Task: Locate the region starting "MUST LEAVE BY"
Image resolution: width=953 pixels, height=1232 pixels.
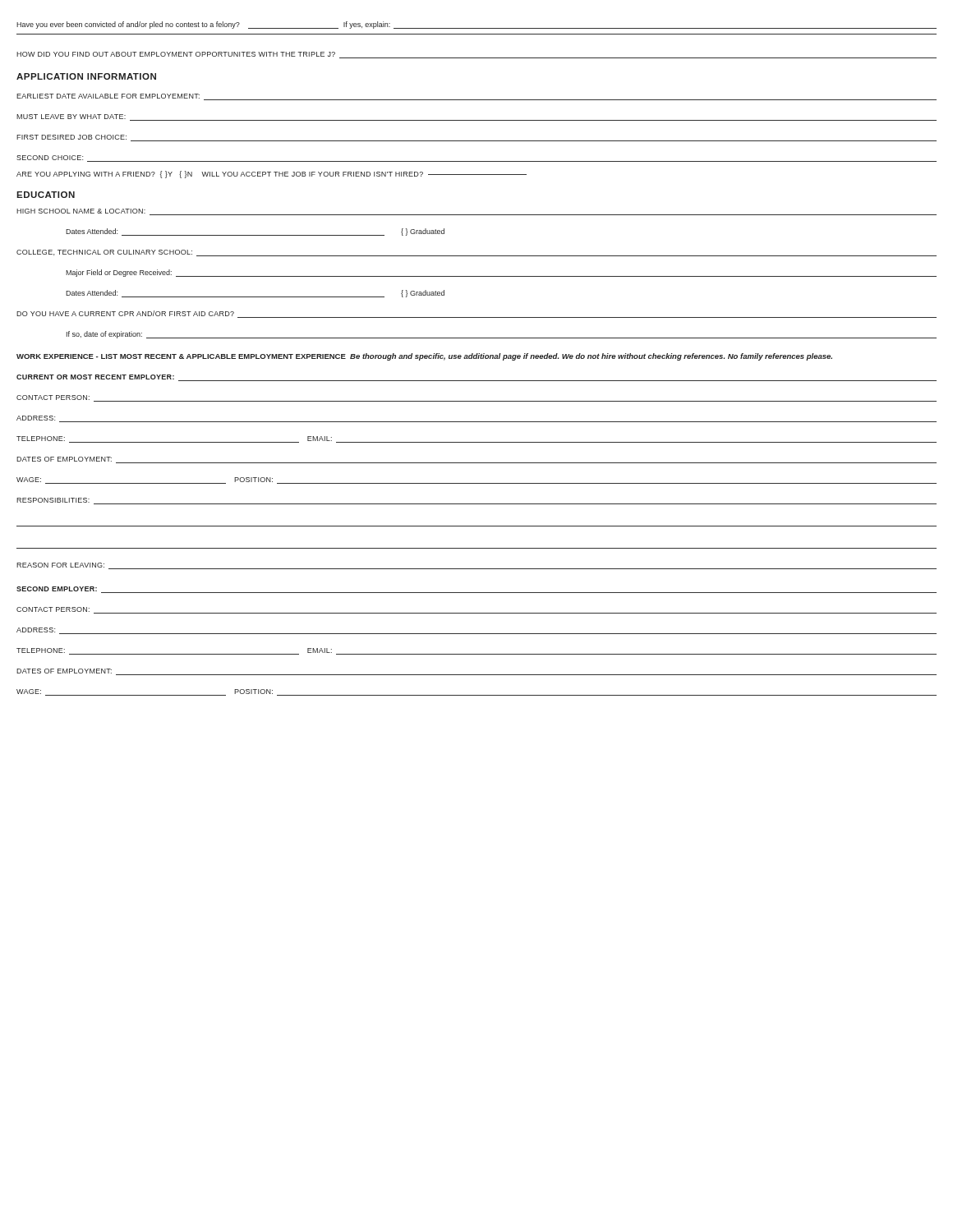Action: tap(476, 115)
